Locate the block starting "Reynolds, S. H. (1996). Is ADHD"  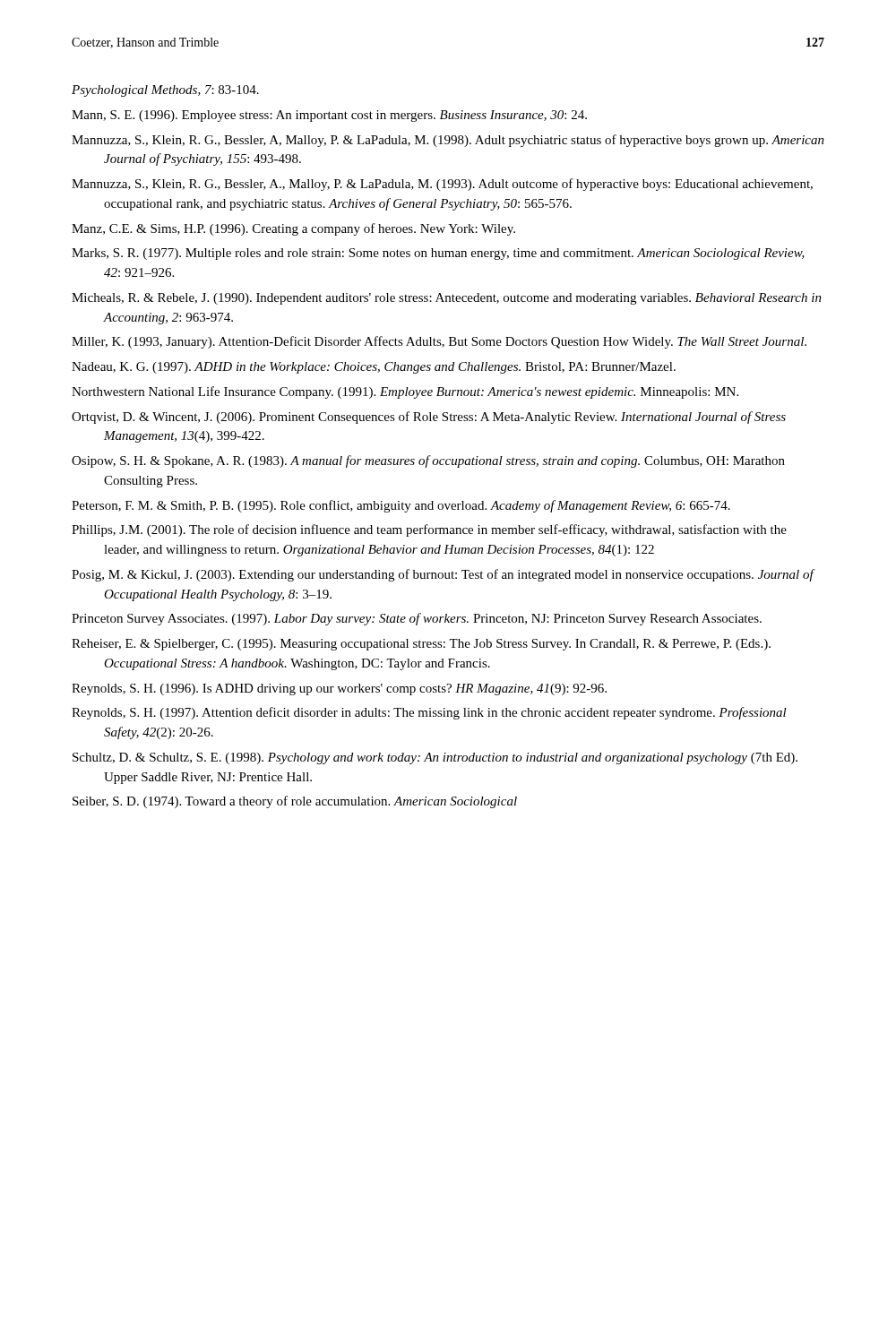[448, 688]
